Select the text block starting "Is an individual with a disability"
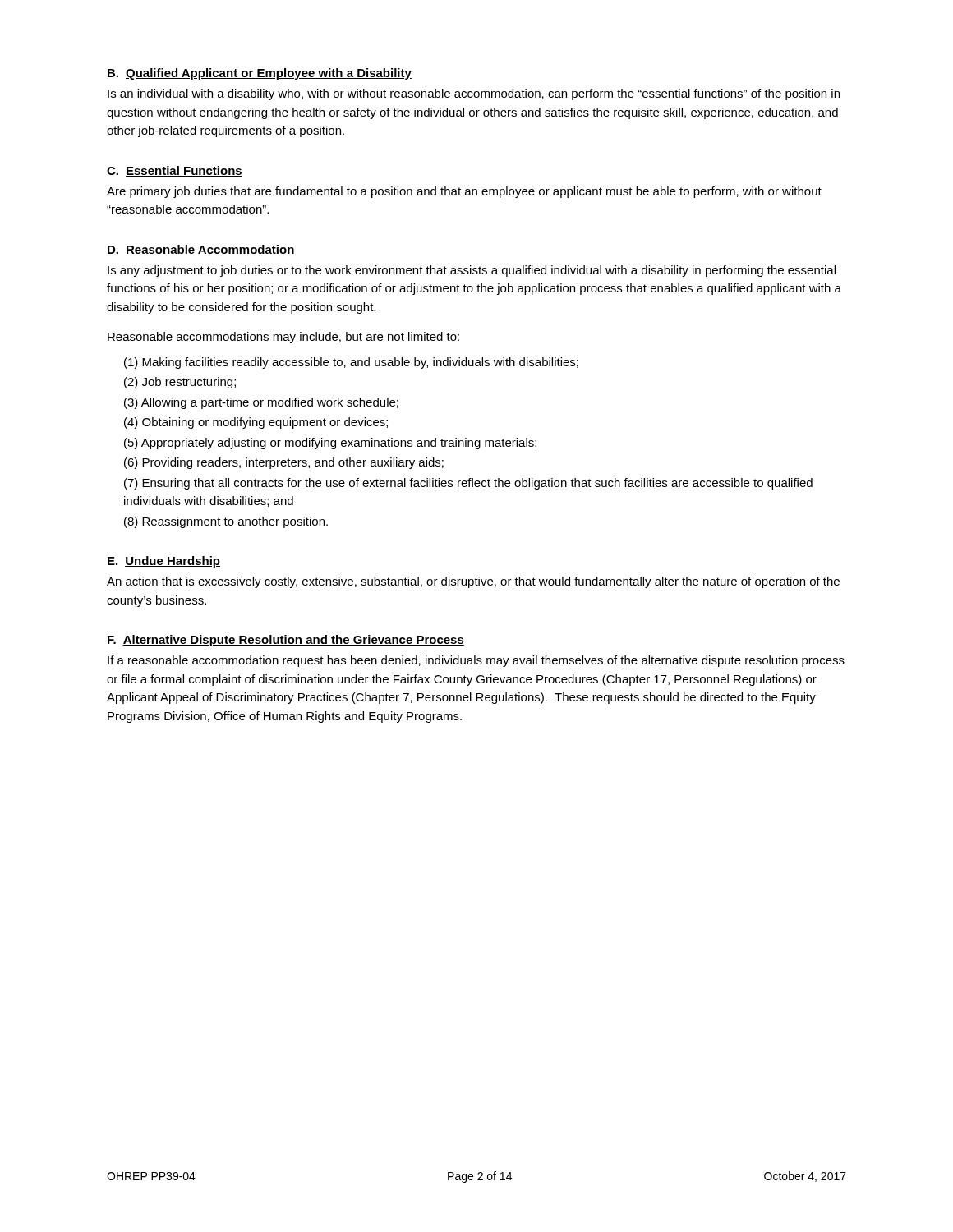The image size is (953, 1232). [474, 112]
